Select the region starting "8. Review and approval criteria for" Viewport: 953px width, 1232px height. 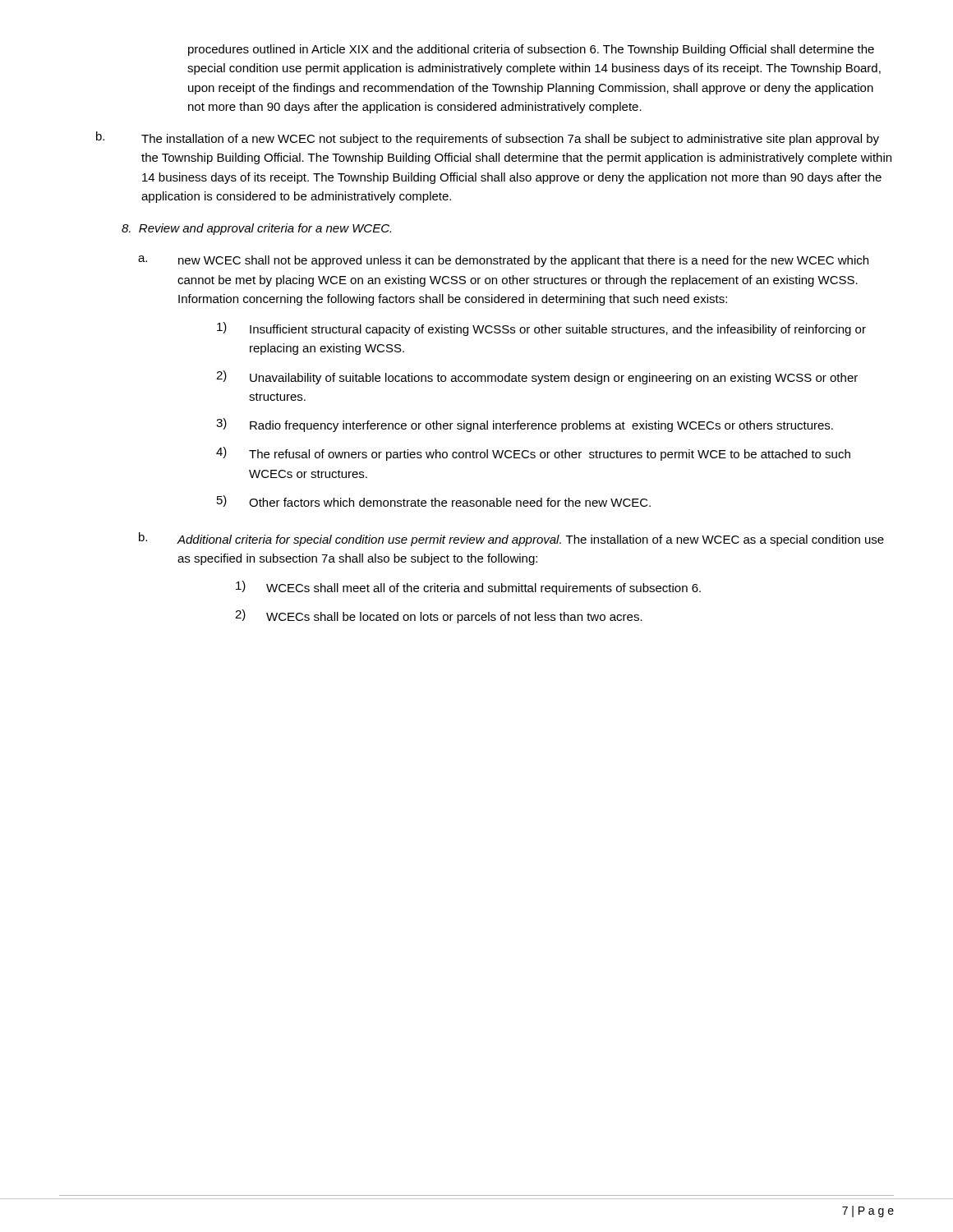(257, 228)
